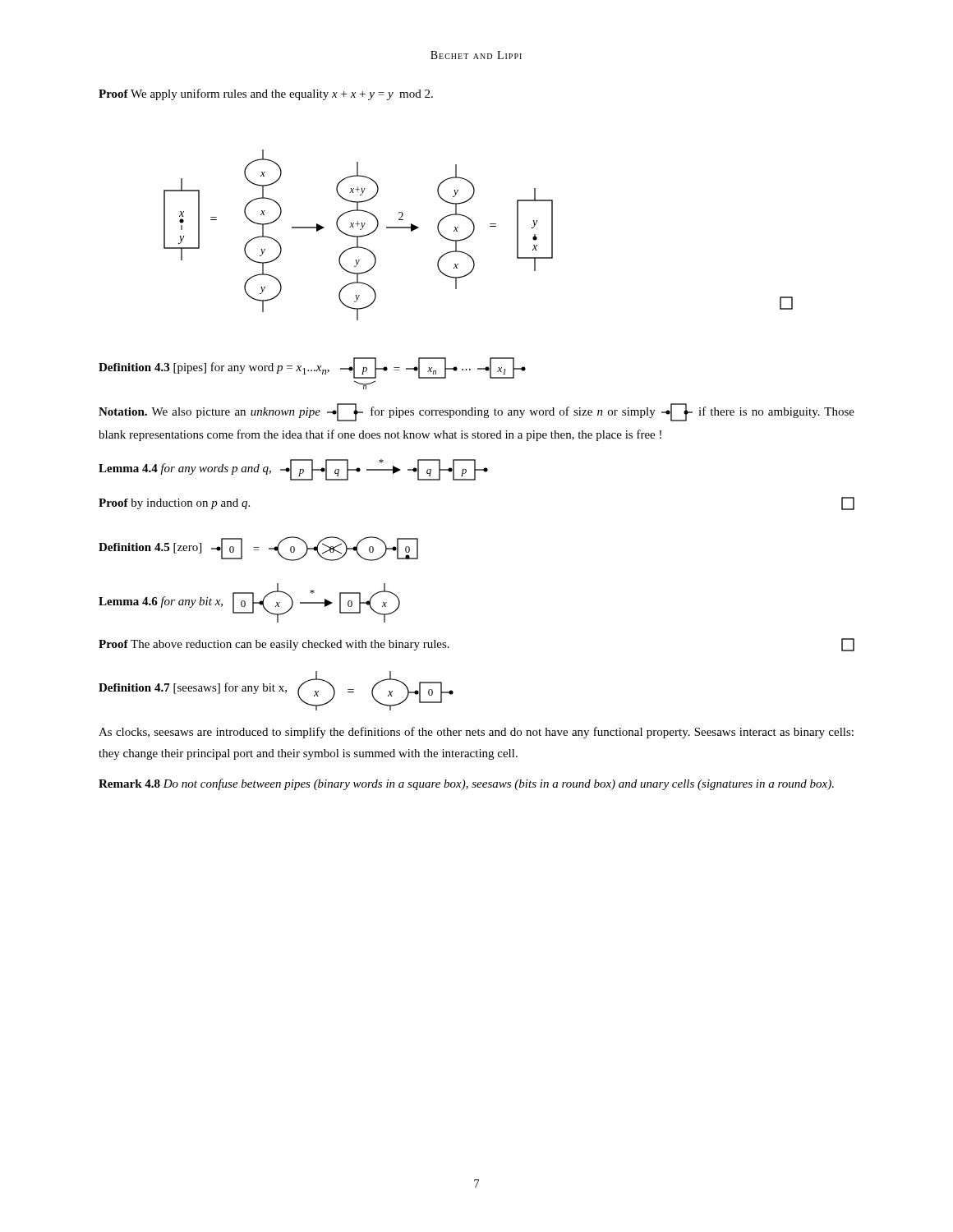Where is the passage that starts "Lemma 4.4 for"?
The width and height of the screenshot is (953, 1232).
point(361,470)
